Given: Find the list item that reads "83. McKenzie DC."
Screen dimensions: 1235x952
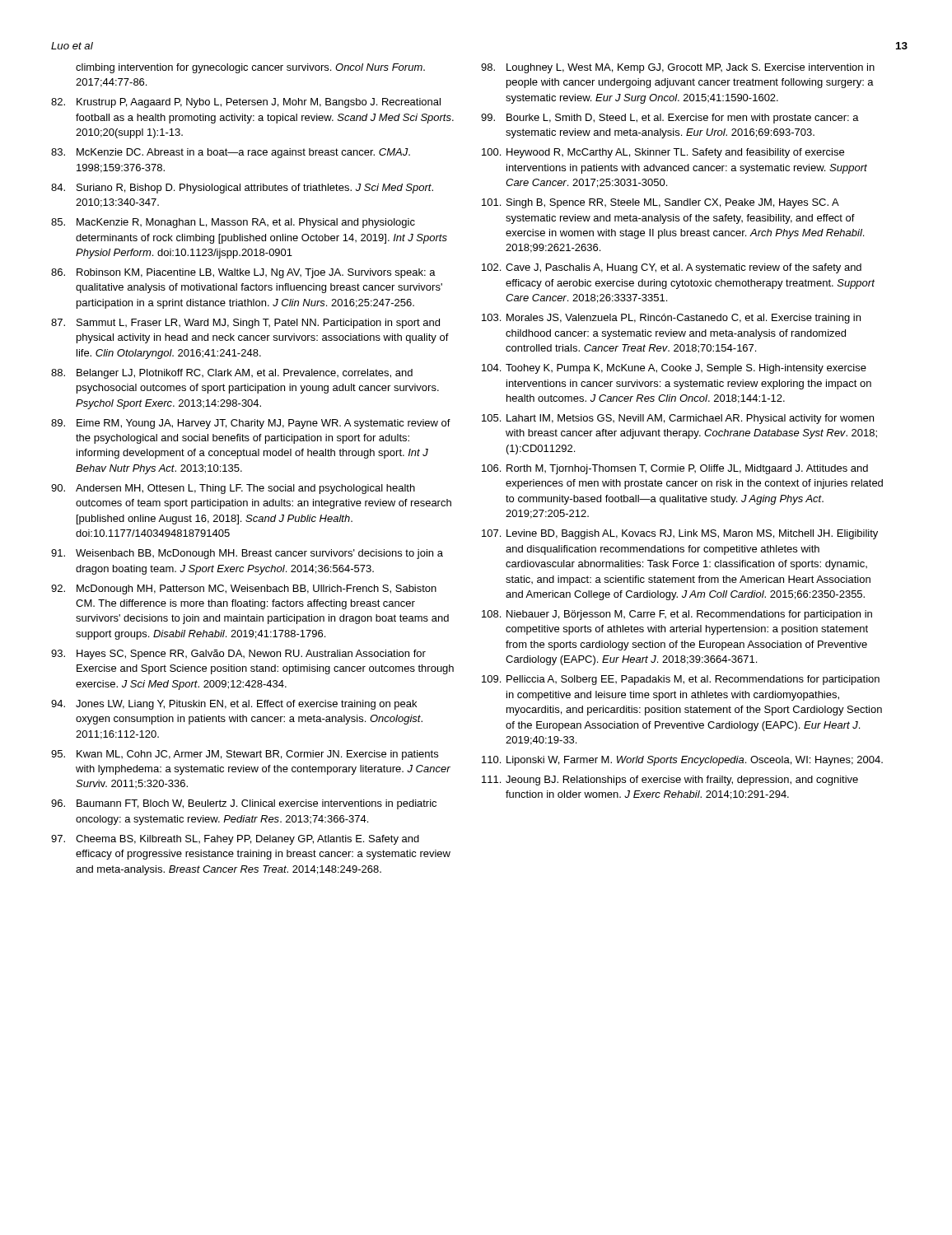Looking at the screenshot, I should (253, 160).
